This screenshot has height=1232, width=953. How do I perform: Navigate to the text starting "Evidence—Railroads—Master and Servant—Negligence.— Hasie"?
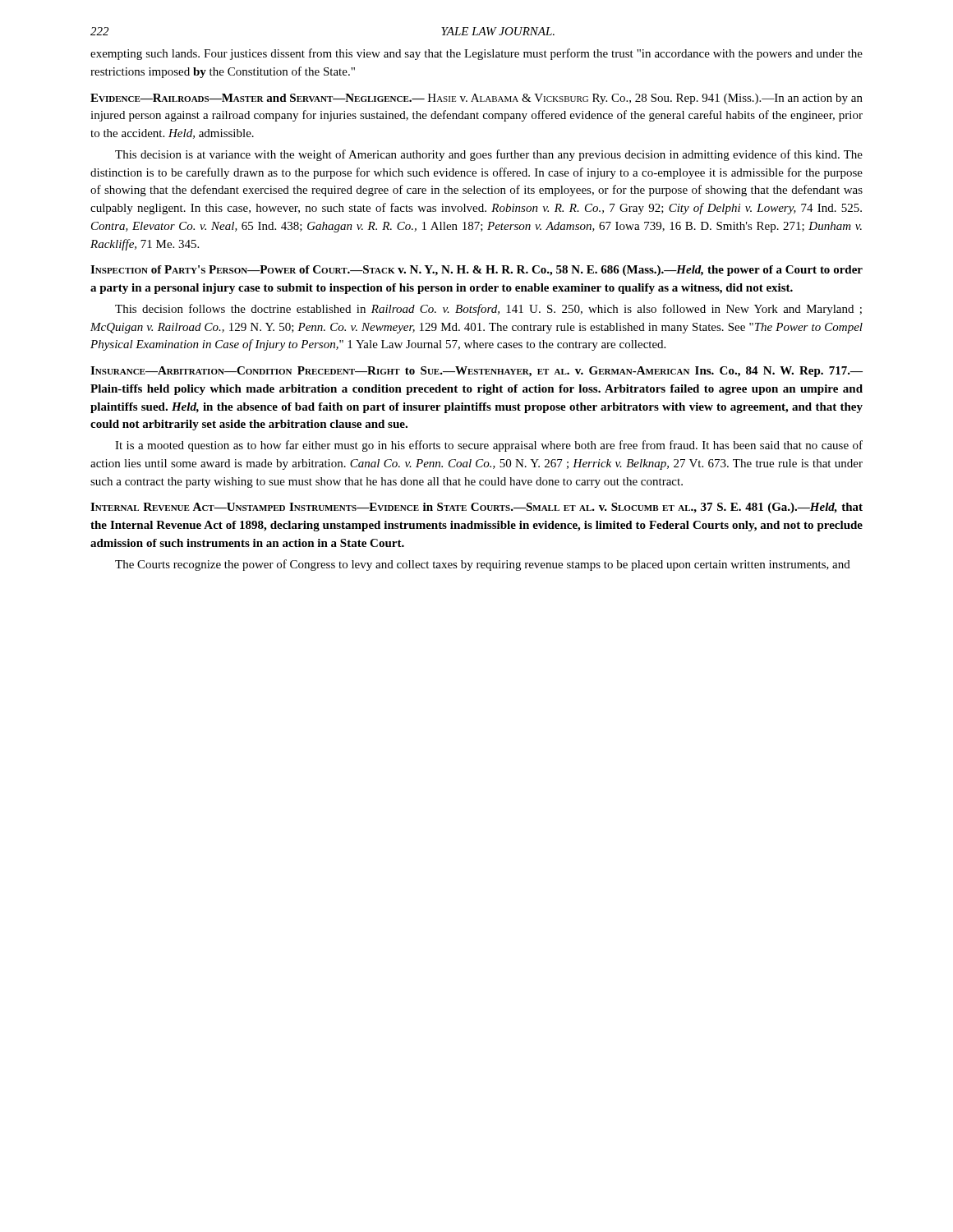476,116
